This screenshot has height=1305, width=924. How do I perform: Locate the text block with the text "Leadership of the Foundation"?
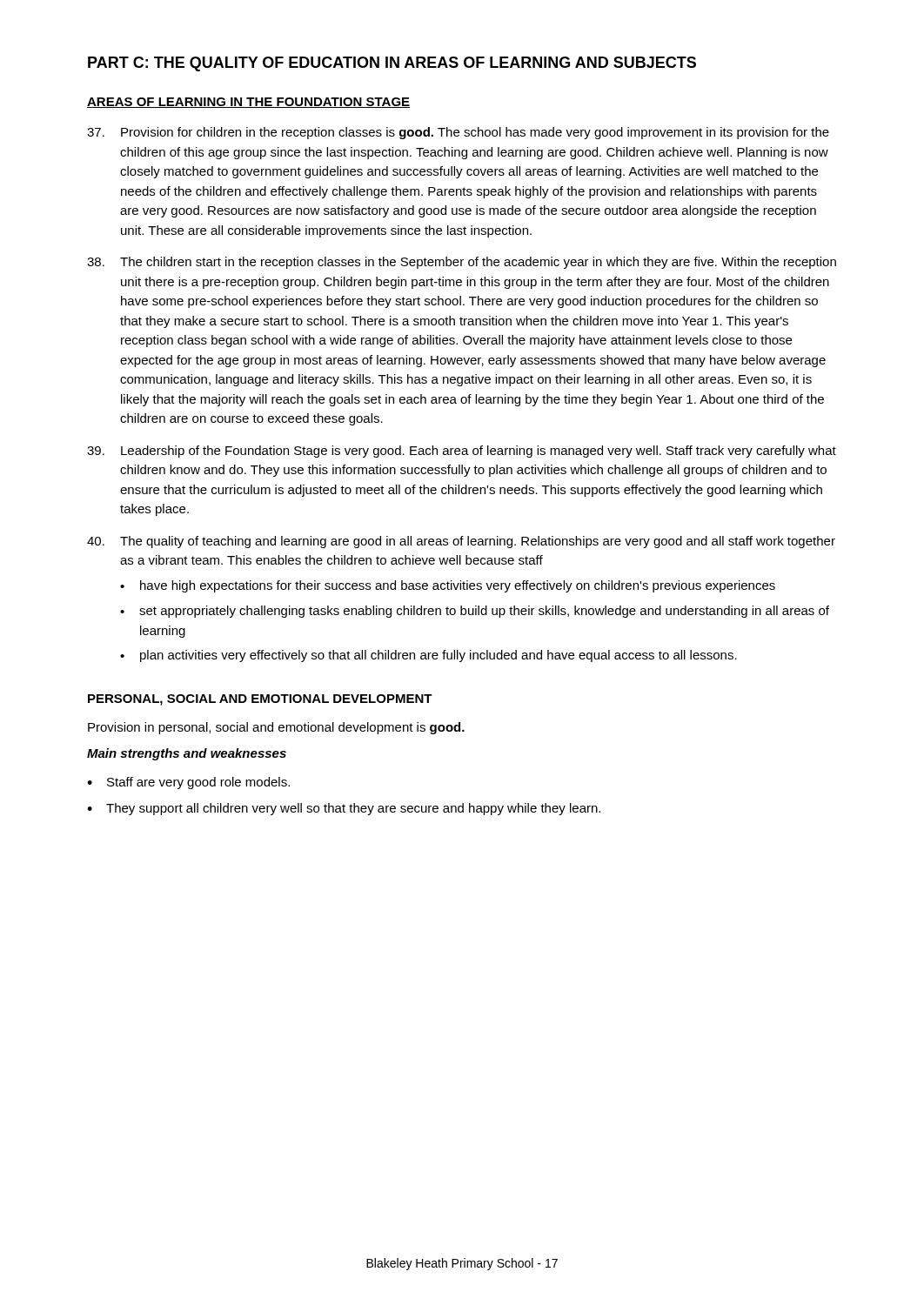coord(462,480)
